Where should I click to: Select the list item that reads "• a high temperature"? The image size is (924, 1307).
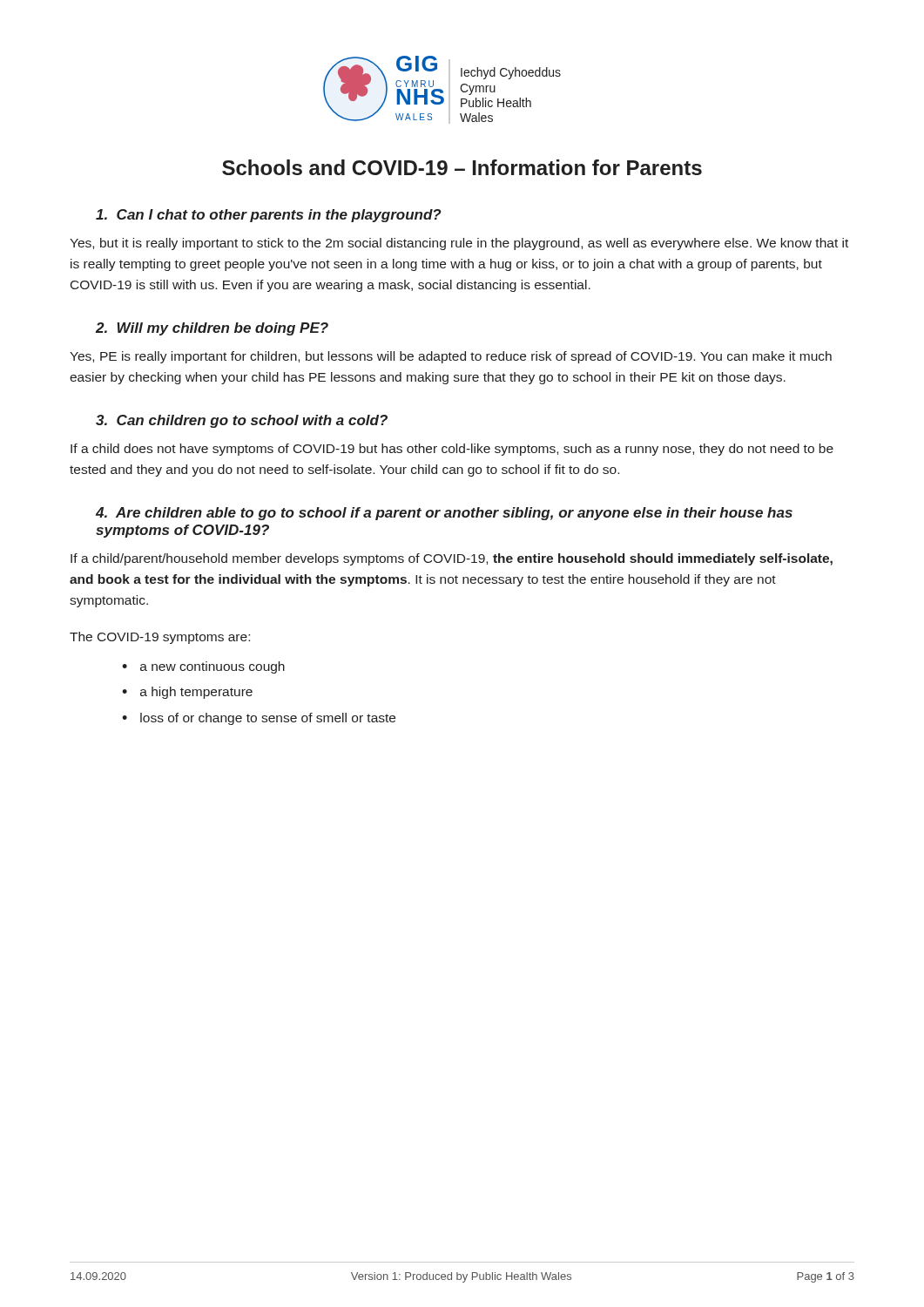[x=187, y=693]
